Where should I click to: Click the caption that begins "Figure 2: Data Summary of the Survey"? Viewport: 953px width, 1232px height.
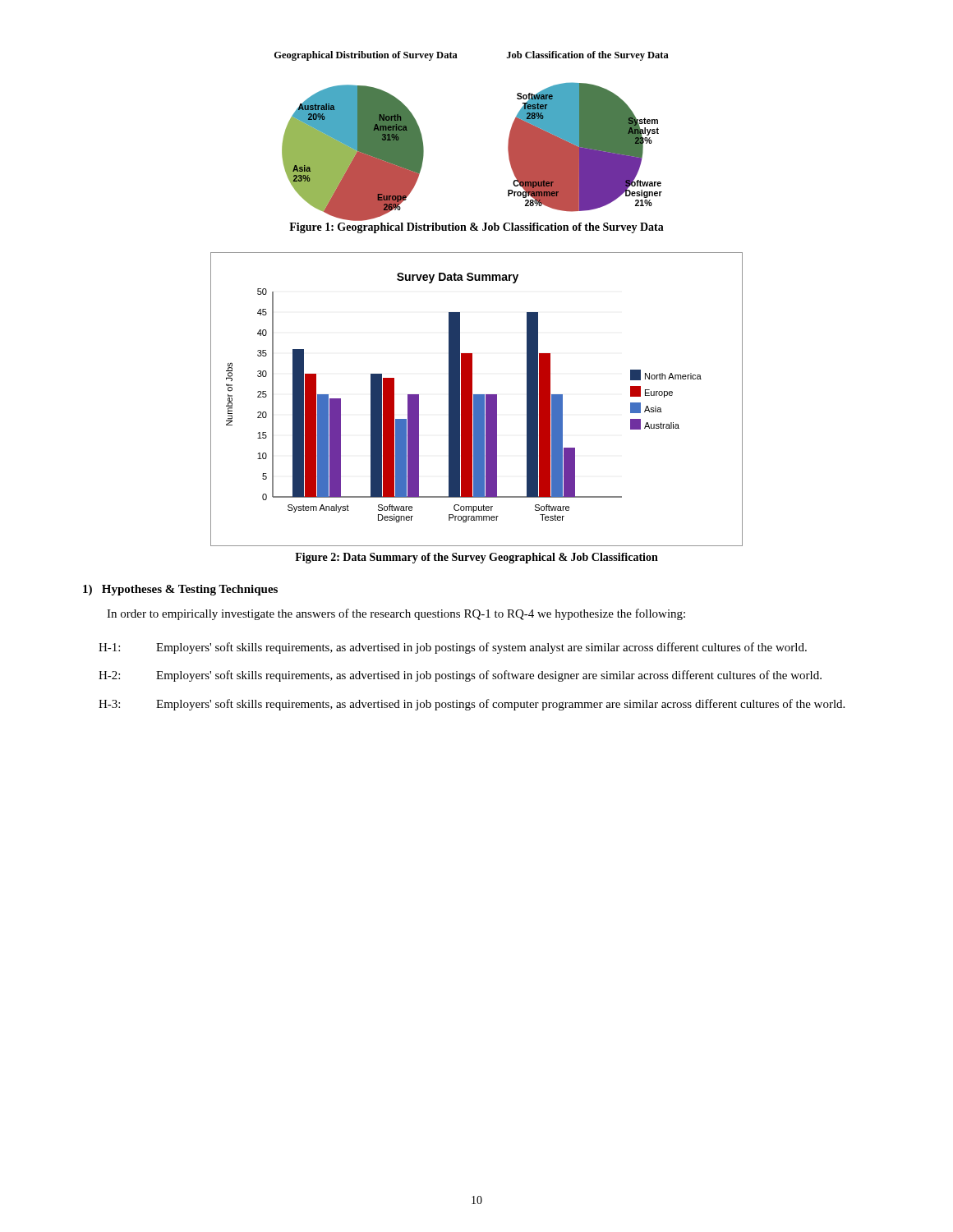point(476,557)
